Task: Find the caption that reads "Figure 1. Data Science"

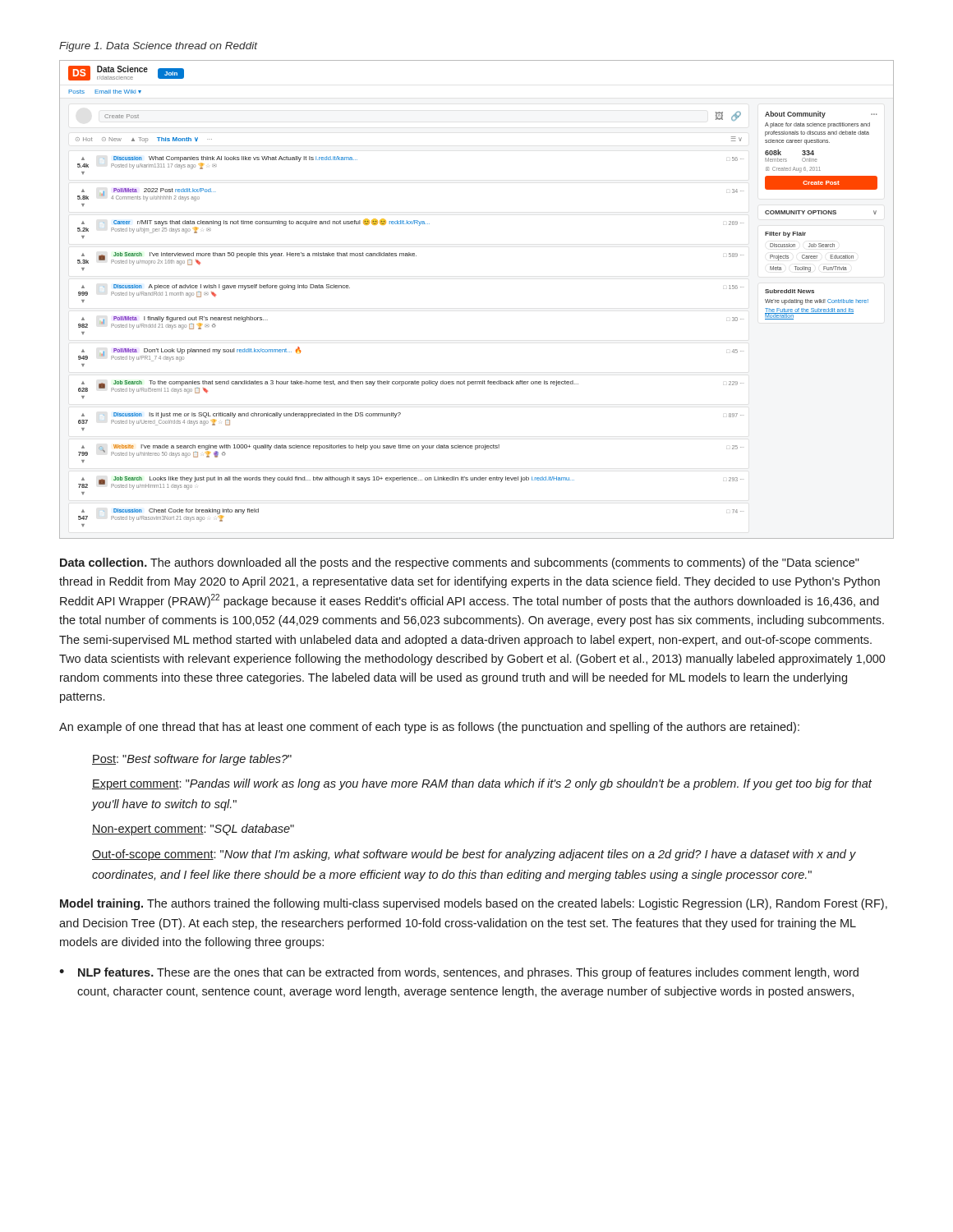Action: click(x=158, y=46)
